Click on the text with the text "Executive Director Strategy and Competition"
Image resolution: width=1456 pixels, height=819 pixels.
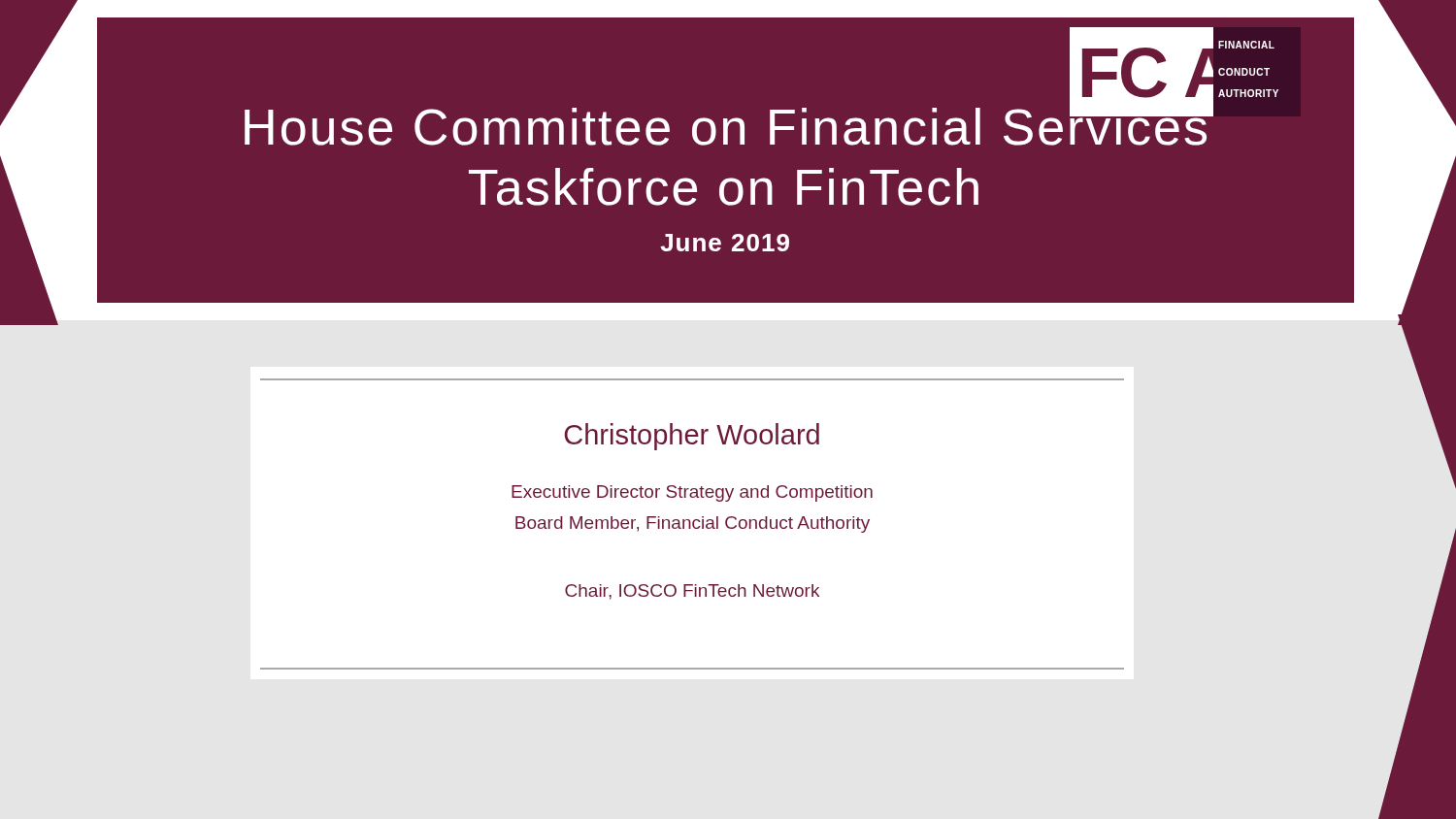(x=692, y=492)
